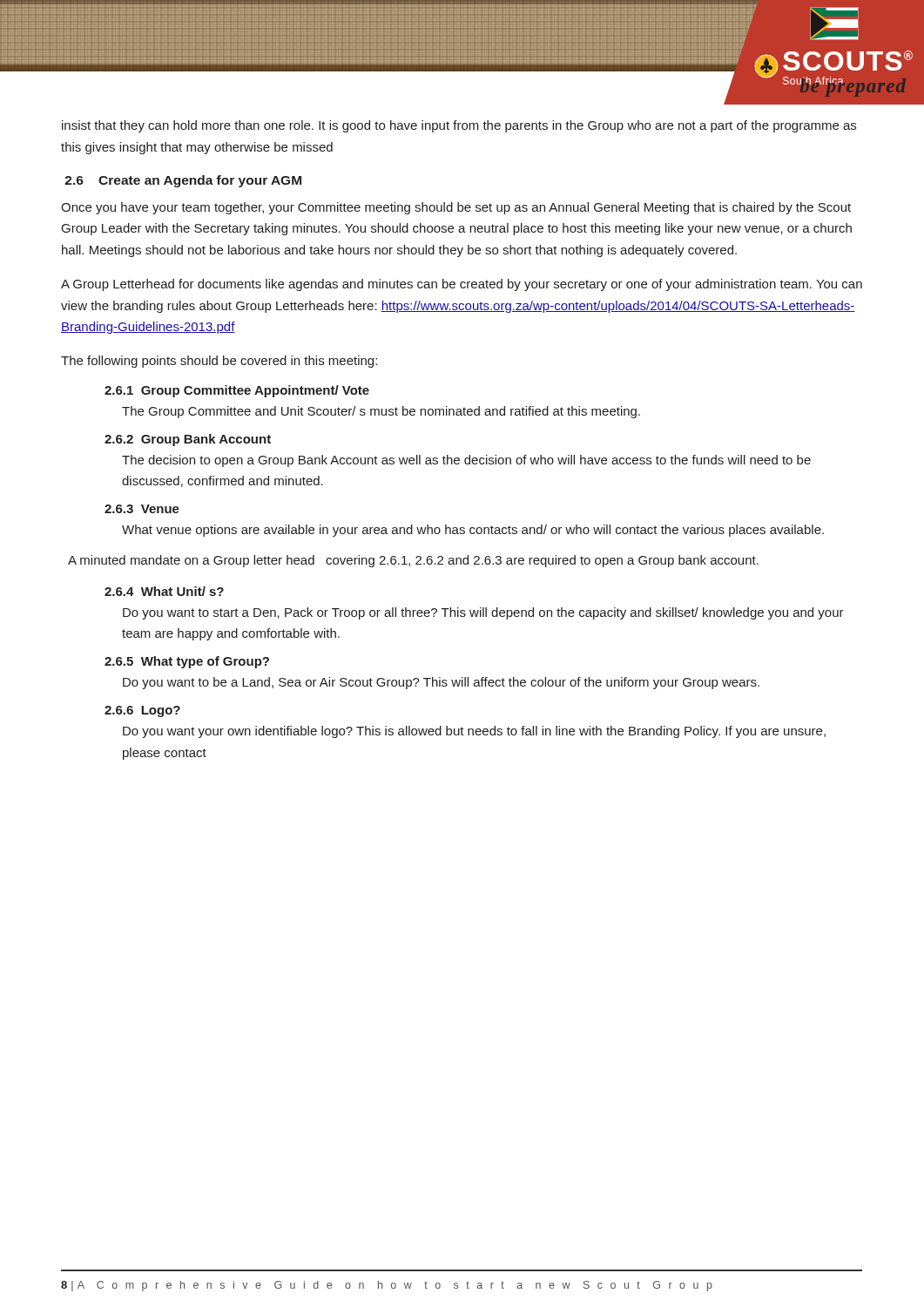924x1307 pixels.
Task: Find the text block starting "2.6.6 Logo?"
Action: pos(143,710)
